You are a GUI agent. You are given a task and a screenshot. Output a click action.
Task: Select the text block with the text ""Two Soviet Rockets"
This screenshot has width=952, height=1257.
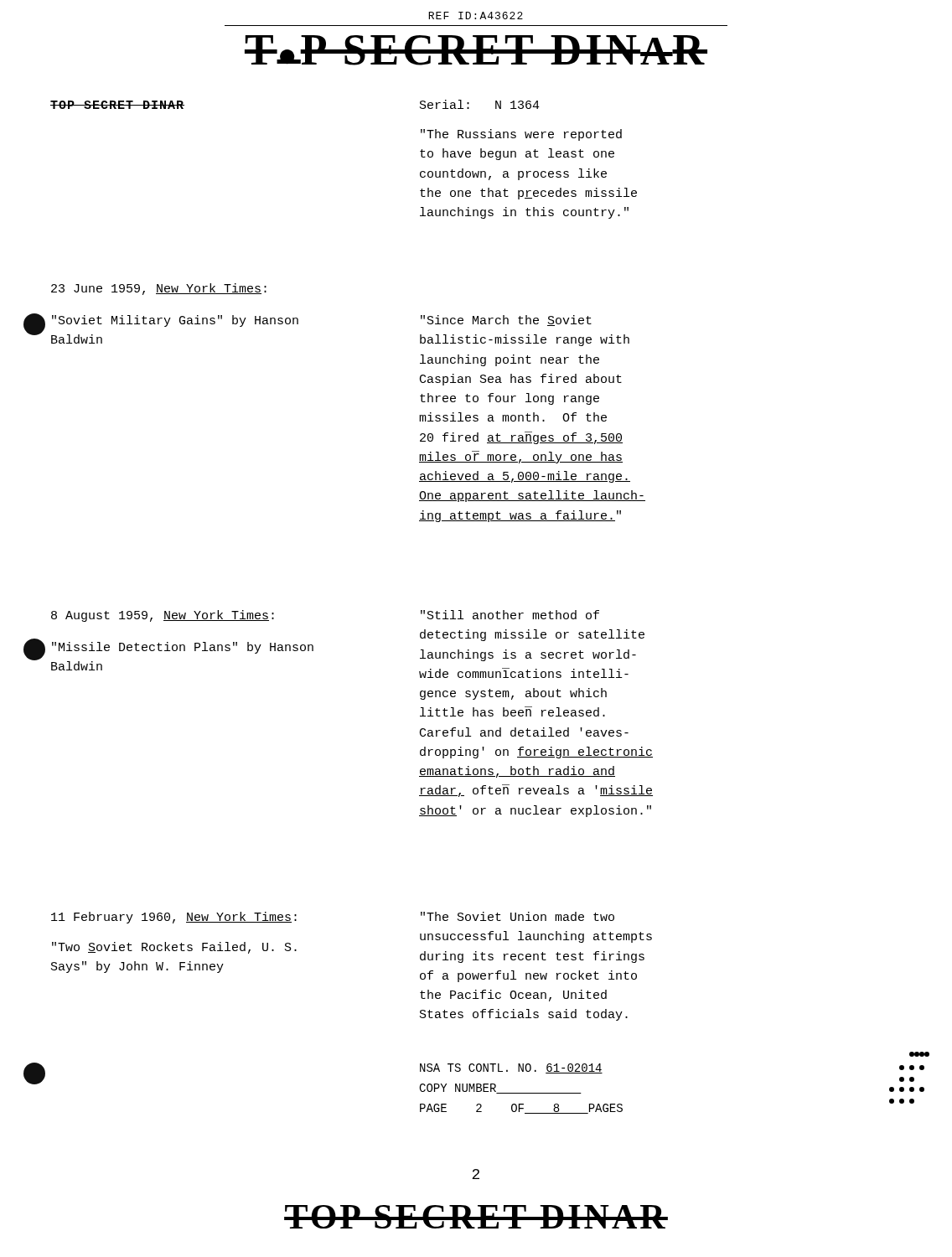click(175, 958)
